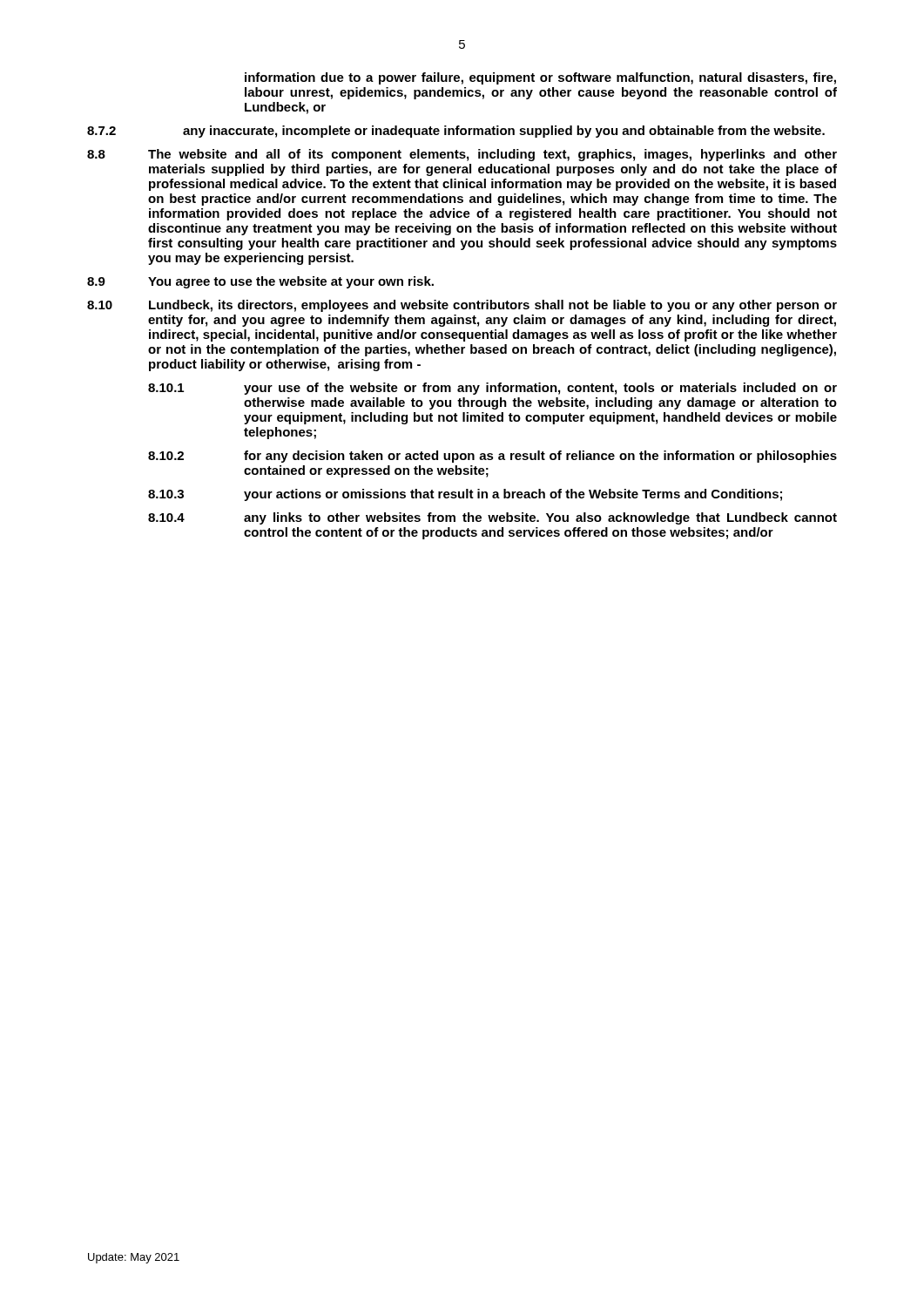Point to the block beginning "8.10.1 your use of"
The image size is (924, 1307).
tap(492, 410)
